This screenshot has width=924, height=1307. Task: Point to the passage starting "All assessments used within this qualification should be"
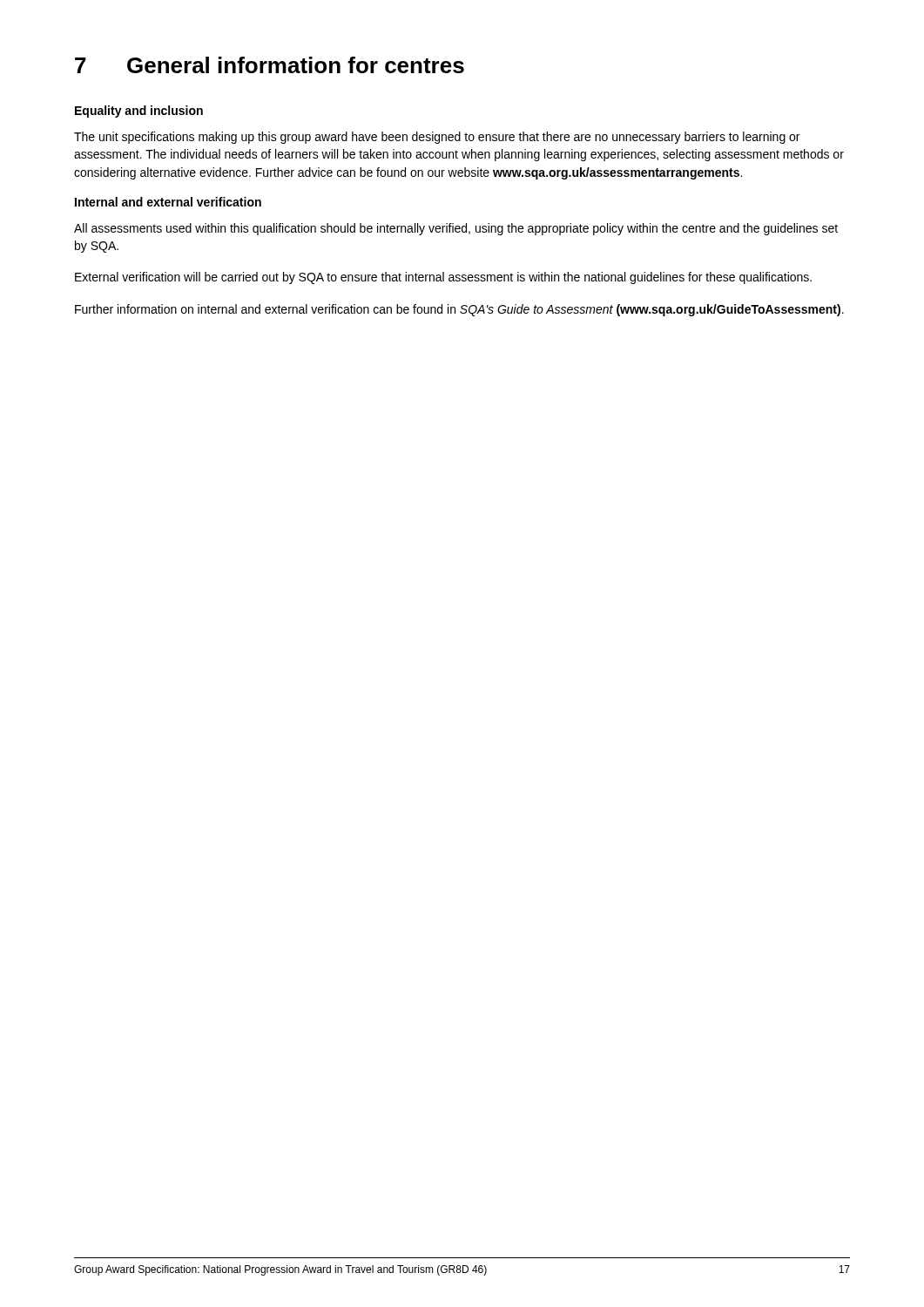pyautogui.click(x=456, y=237)
